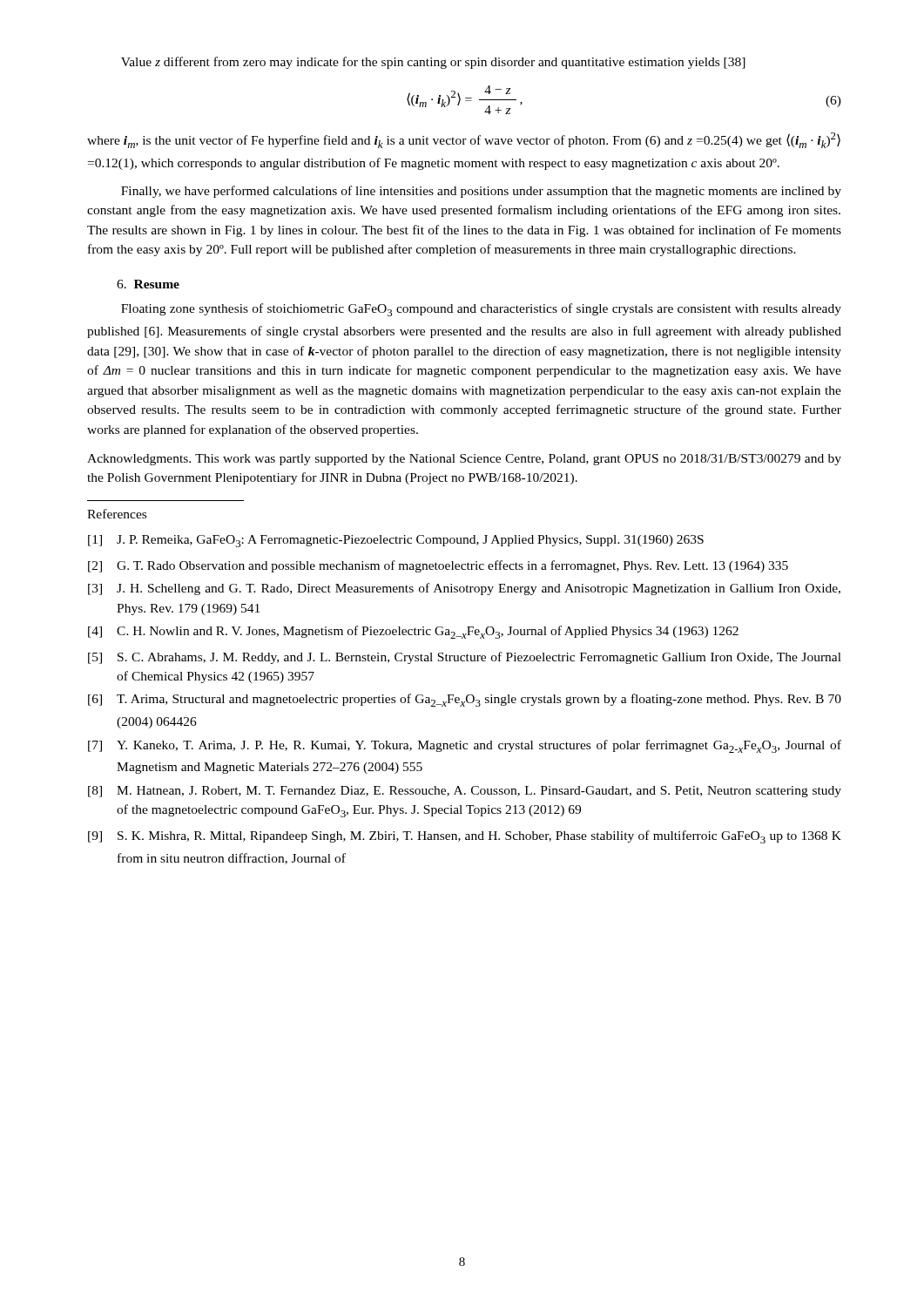
Task: Navigate to the text block starting "[6] T. Arima, Structural and"
Action: tap(464, 711)
